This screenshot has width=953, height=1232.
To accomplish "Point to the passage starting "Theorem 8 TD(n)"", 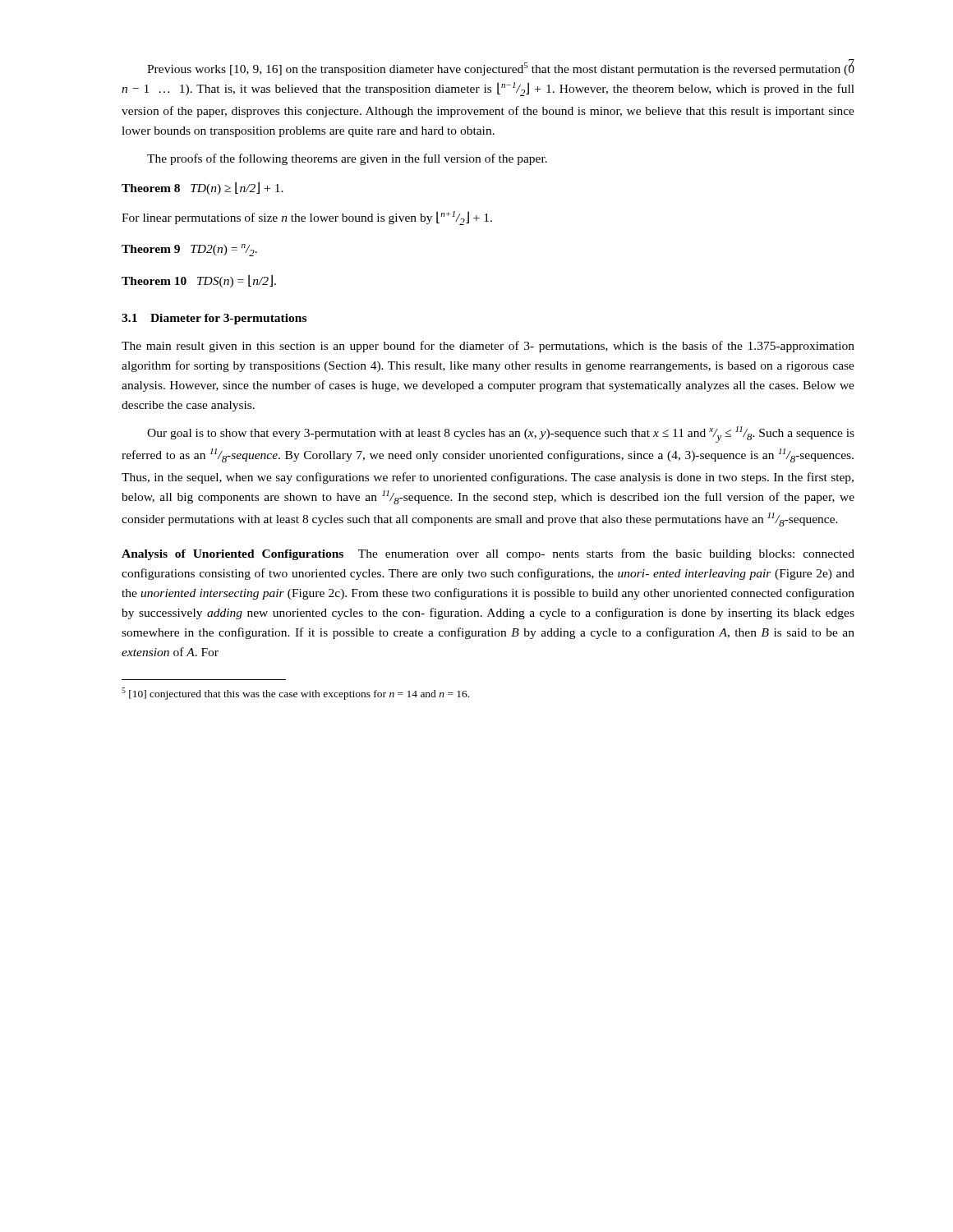I will [203, 188].
